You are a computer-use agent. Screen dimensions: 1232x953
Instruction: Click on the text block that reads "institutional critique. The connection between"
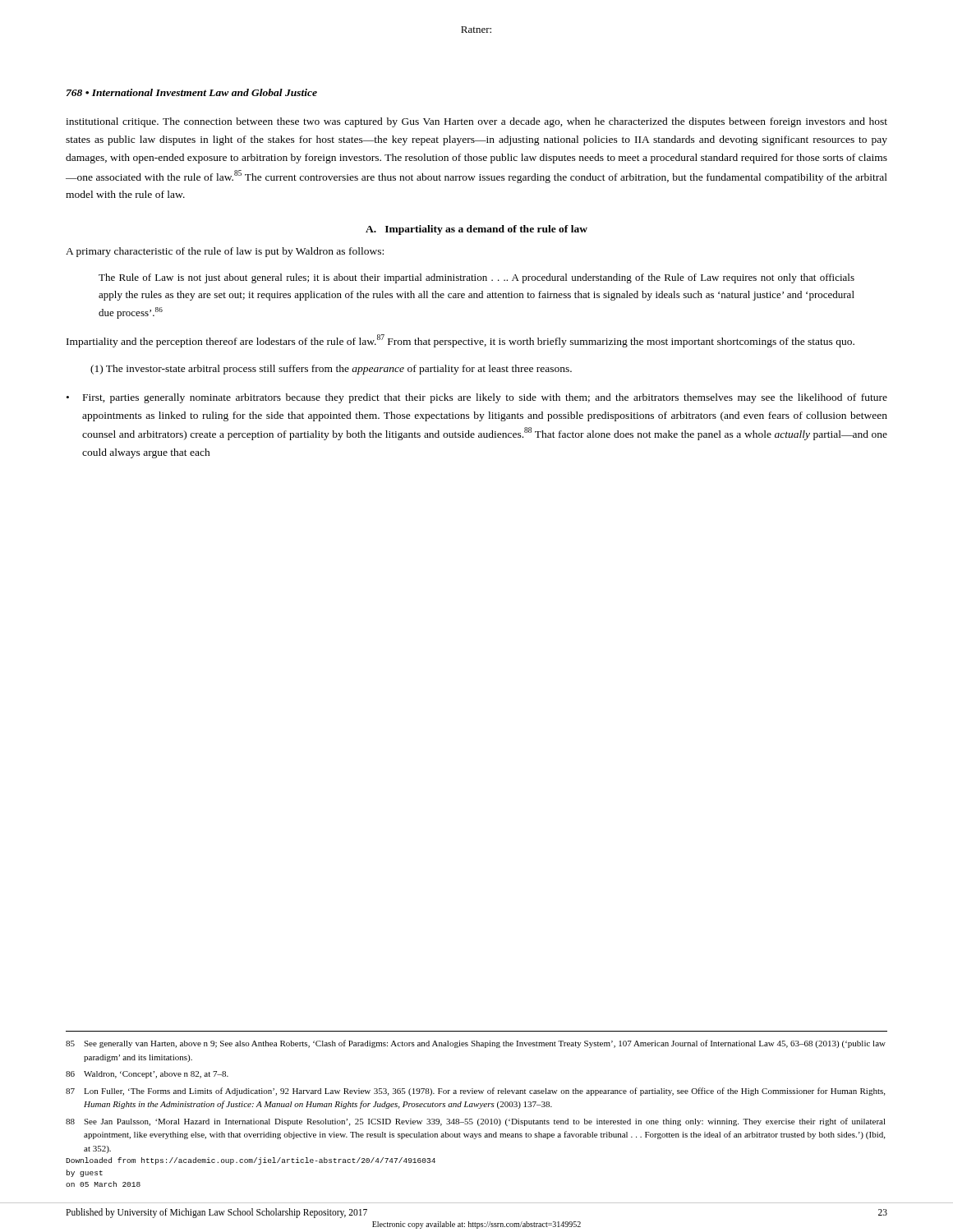[476, 158]
